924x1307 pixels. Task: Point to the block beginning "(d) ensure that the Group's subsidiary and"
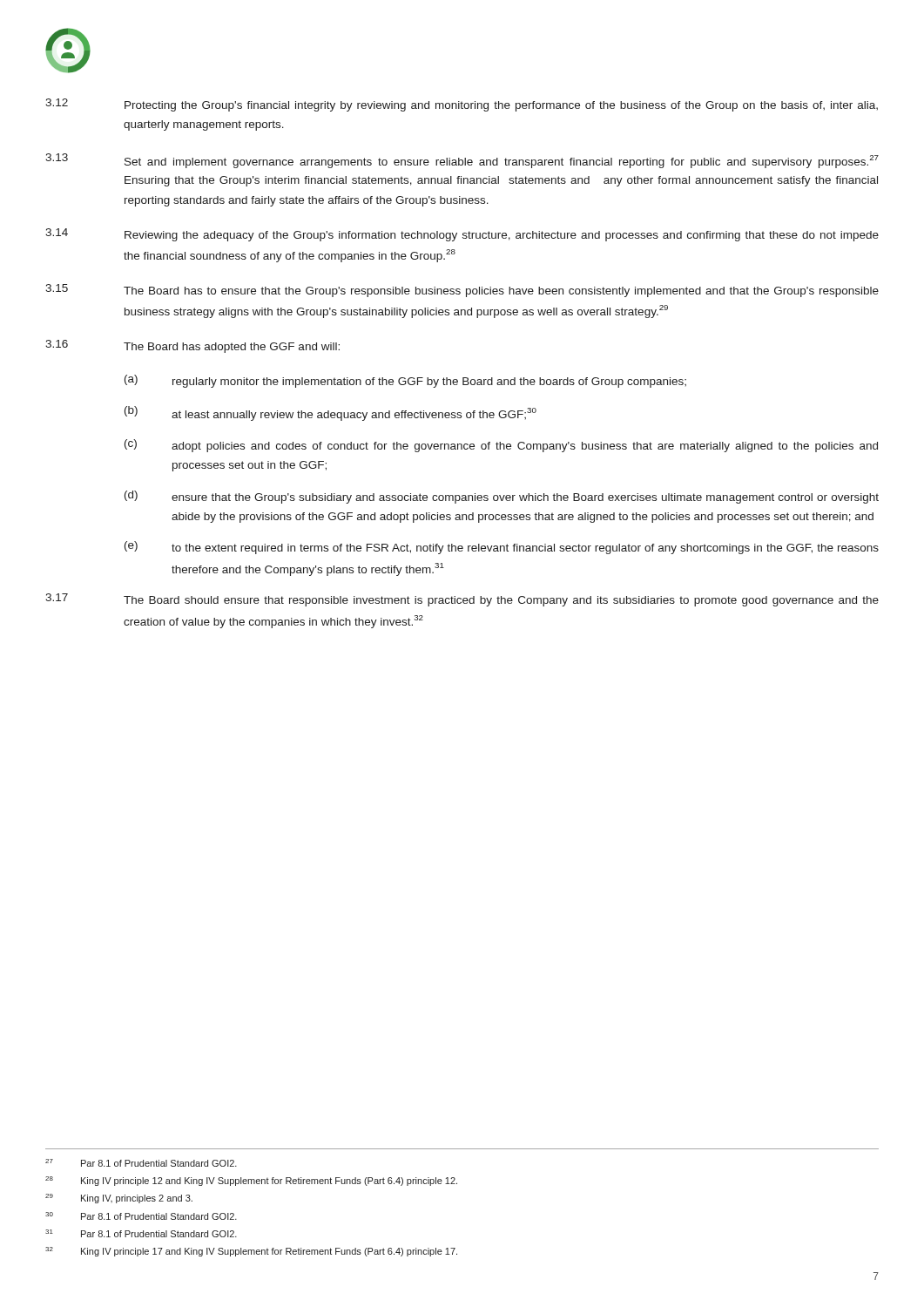pos(501,507)
